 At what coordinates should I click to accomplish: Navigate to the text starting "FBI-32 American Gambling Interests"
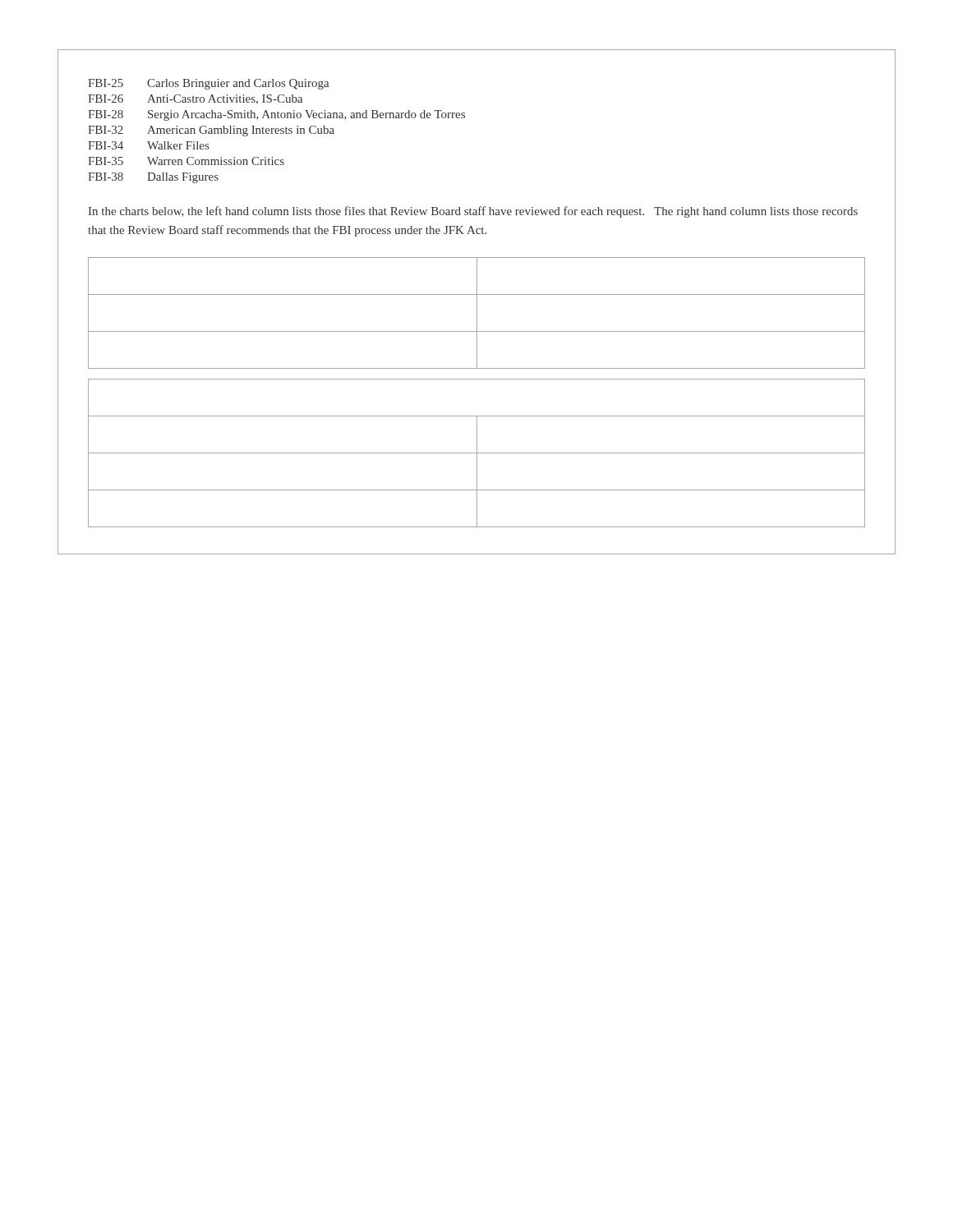pyautogui.click(x=211, y=130)
